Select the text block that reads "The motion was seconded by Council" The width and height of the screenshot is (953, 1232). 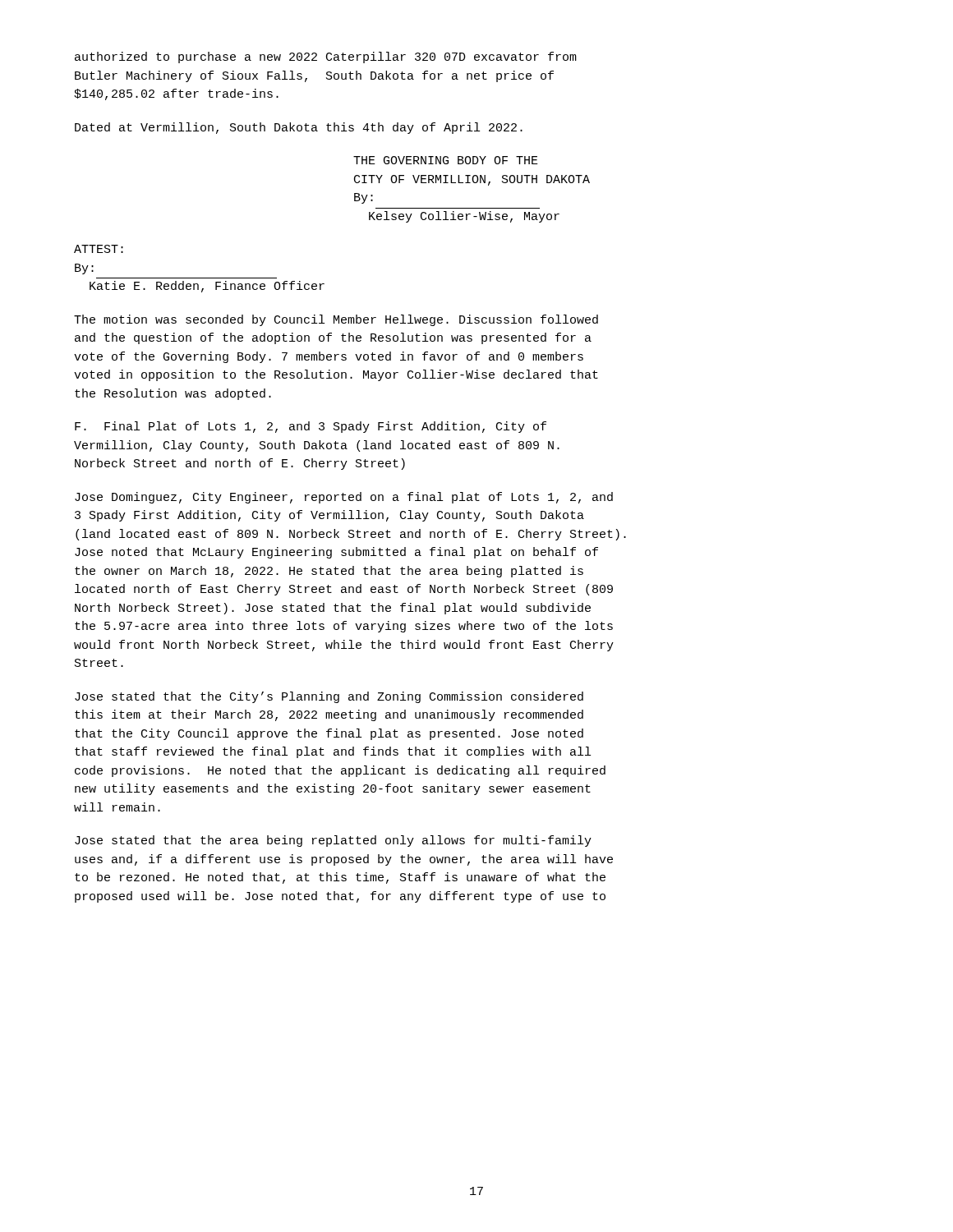pos(336,357)
